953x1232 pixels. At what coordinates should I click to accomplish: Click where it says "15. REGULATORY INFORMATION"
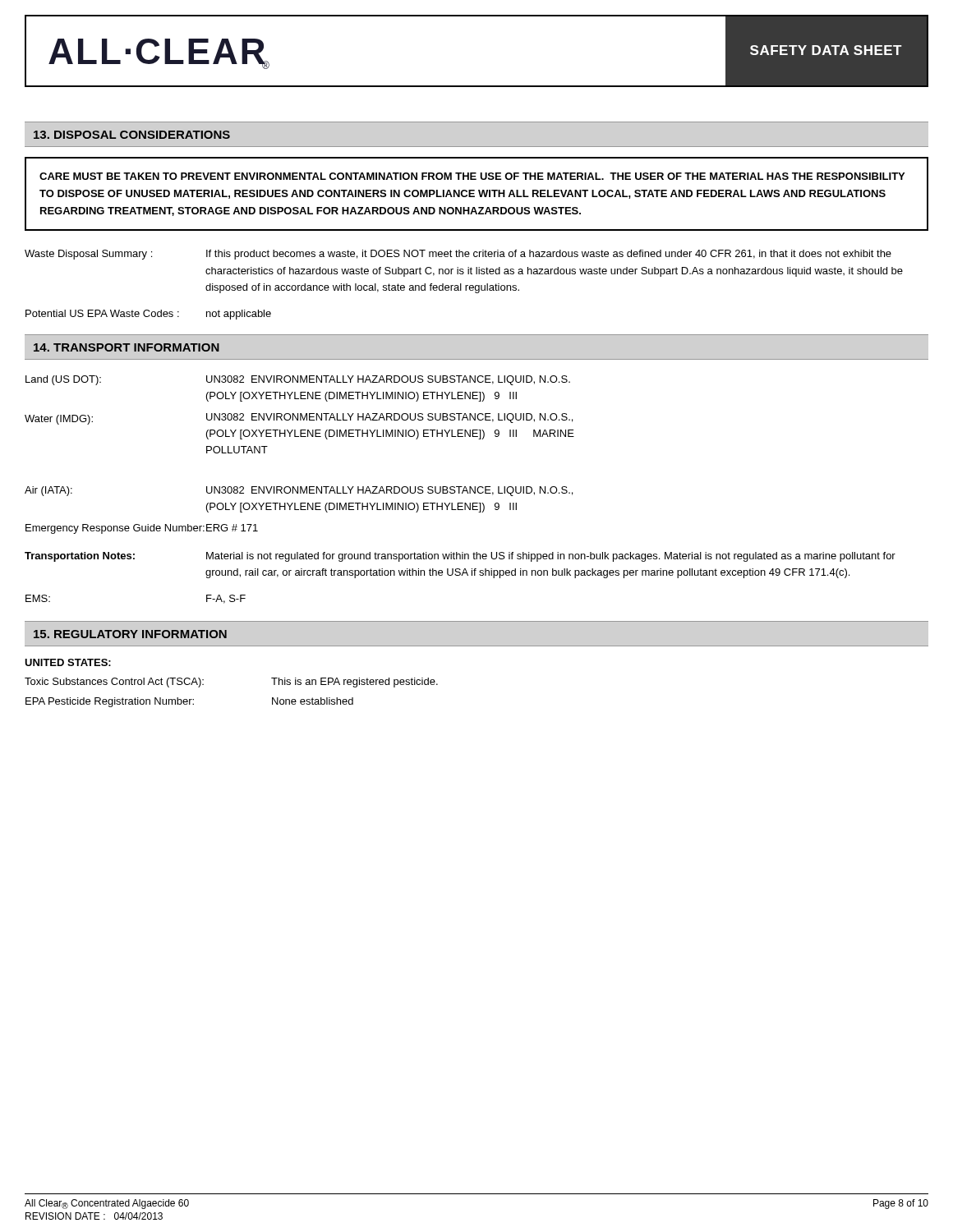tap(130, 634)
